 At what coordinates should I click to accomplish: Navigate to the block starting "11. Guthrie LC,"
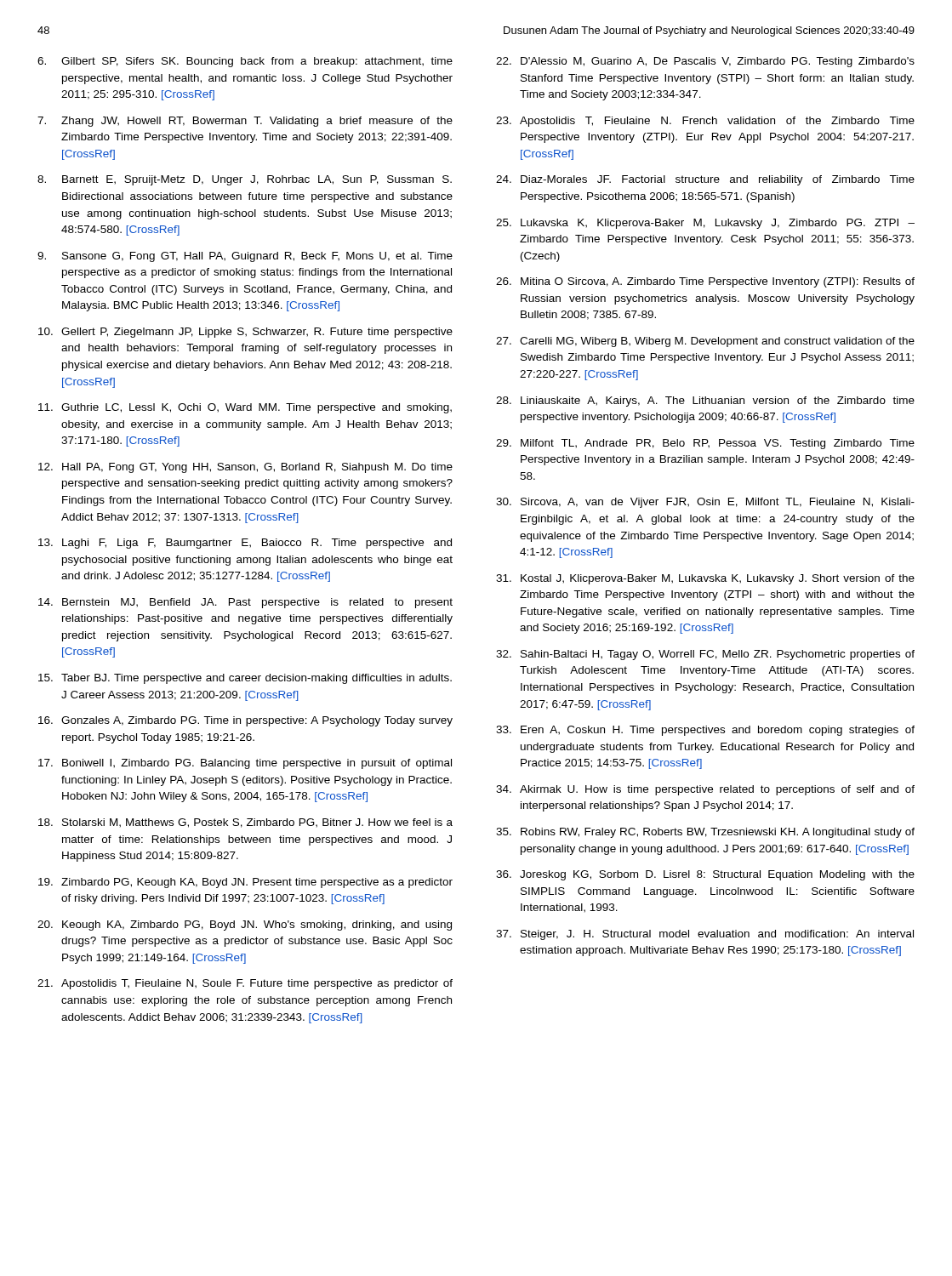(x=245, y=424)
